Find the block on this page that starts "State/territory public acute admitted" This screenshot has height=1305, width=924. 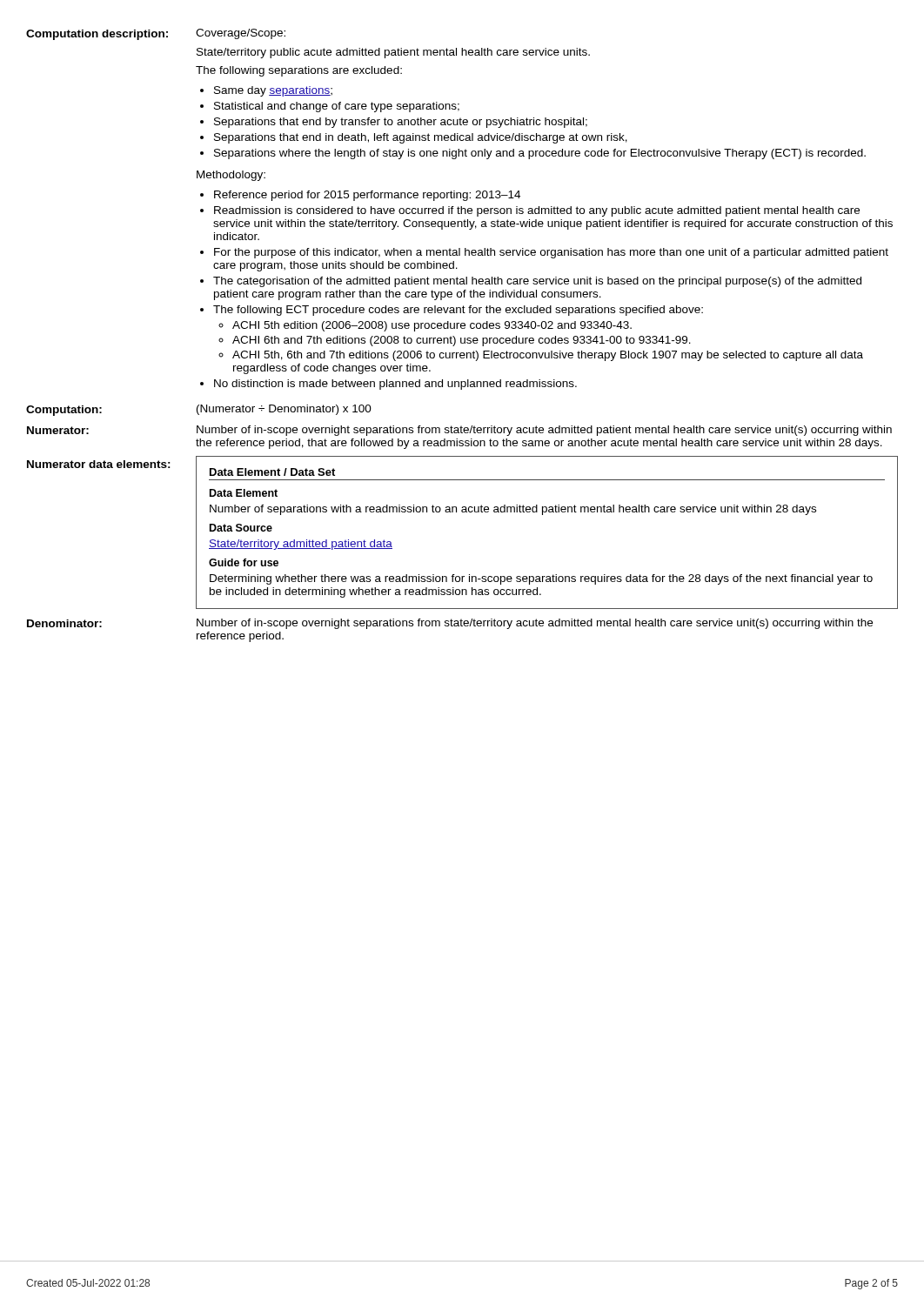coord(393,52)
